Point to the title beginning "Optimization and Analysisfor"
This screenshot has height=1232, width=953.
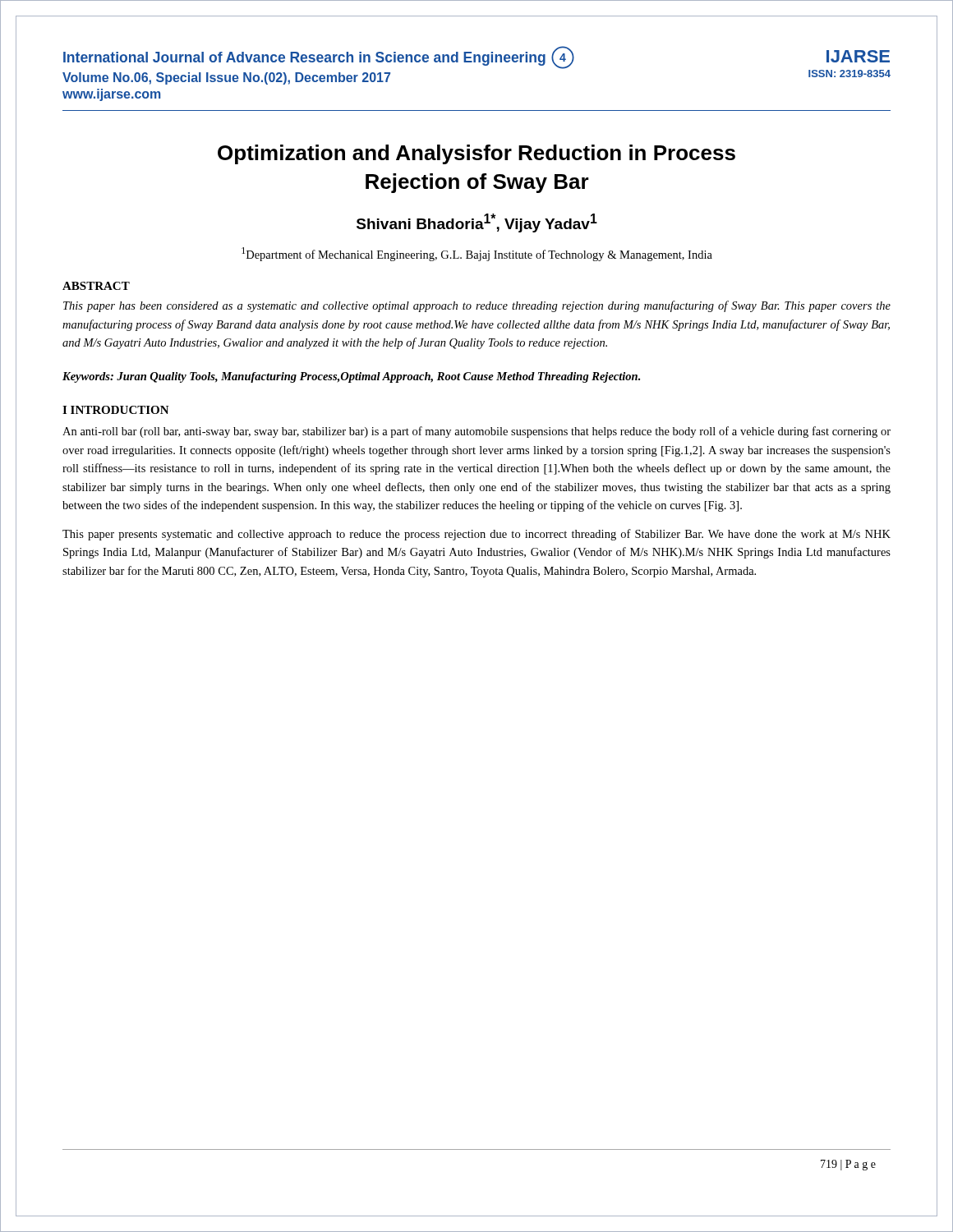(x=476, y=167)
